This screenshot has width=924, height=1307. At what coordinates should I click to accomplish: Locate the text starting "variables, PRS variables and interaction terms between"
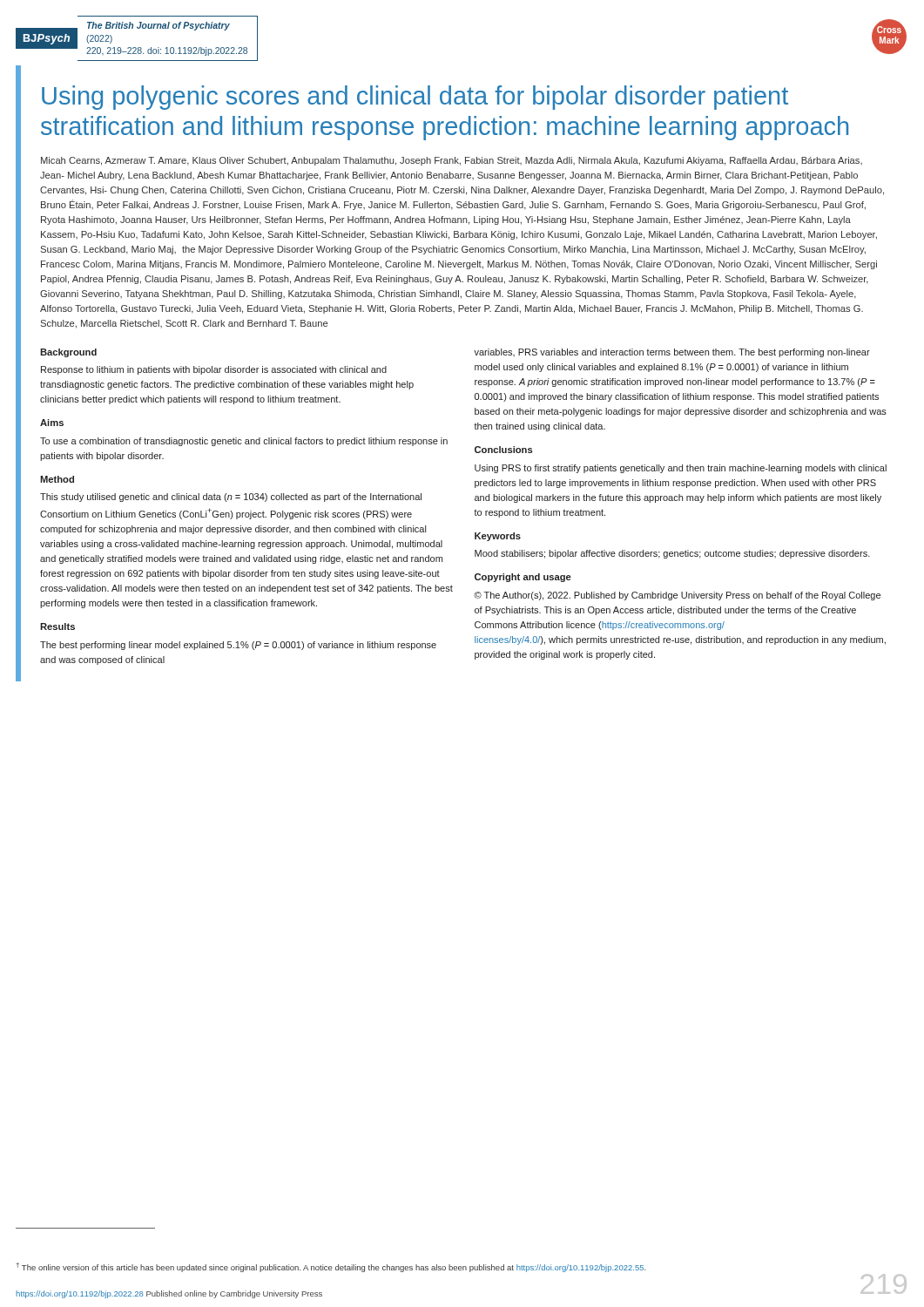tap(680, 389)
